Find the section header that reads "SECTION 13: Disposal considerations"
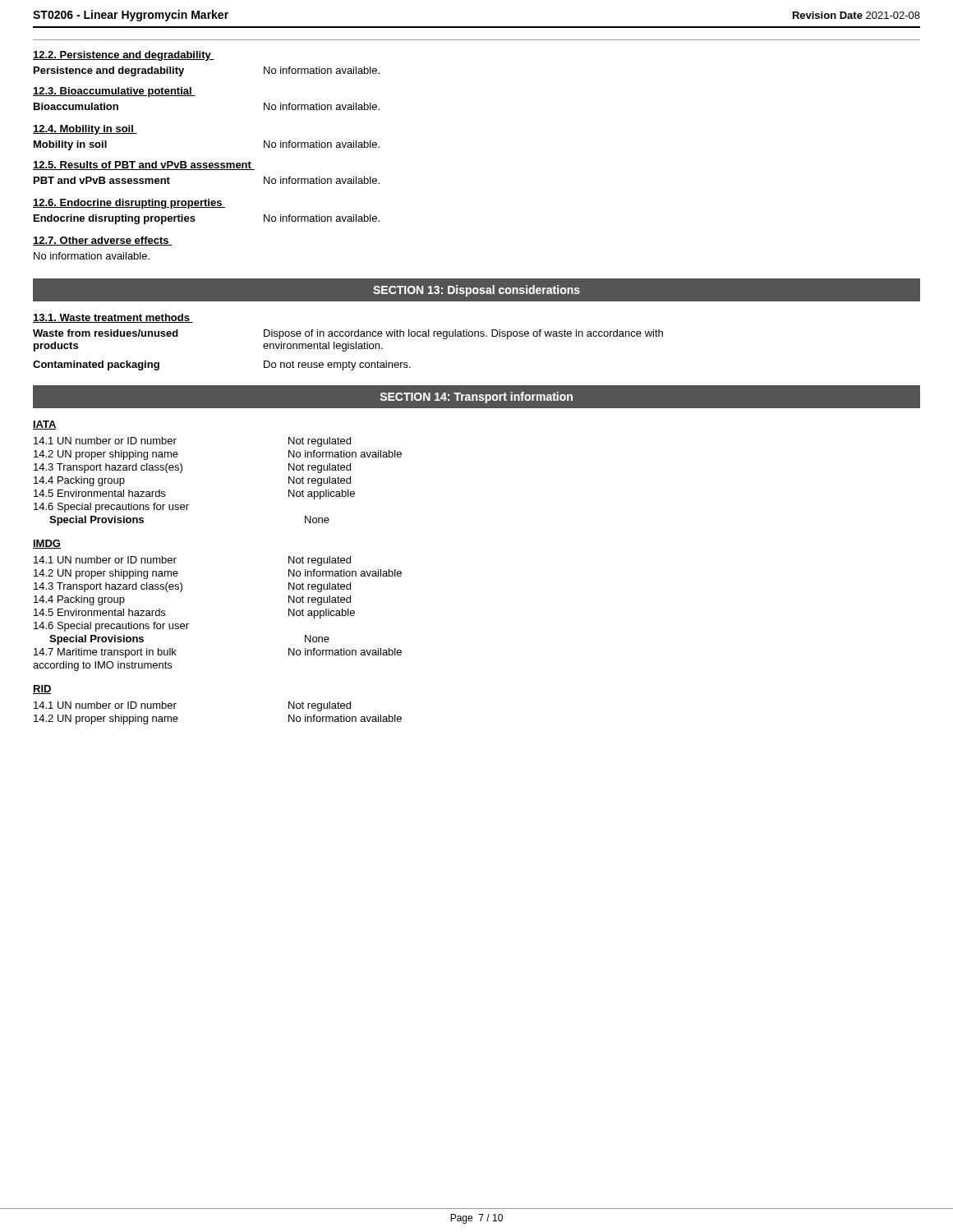Viewport: 953px width, 1232px height. pos(476,290)
